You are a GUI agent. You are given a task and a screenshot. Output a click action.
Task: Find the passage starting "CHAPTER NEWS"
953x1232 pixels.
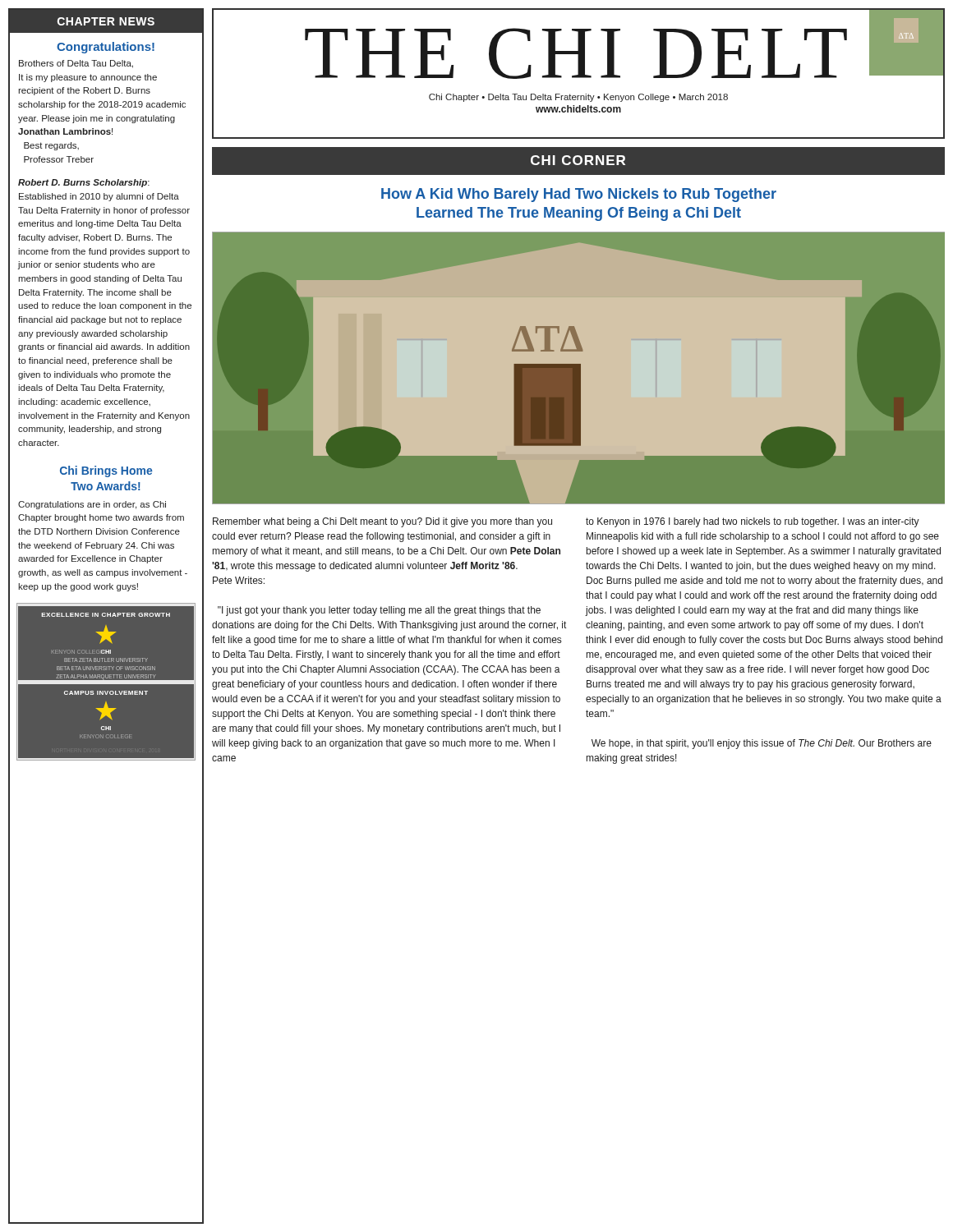click(106, 21)
